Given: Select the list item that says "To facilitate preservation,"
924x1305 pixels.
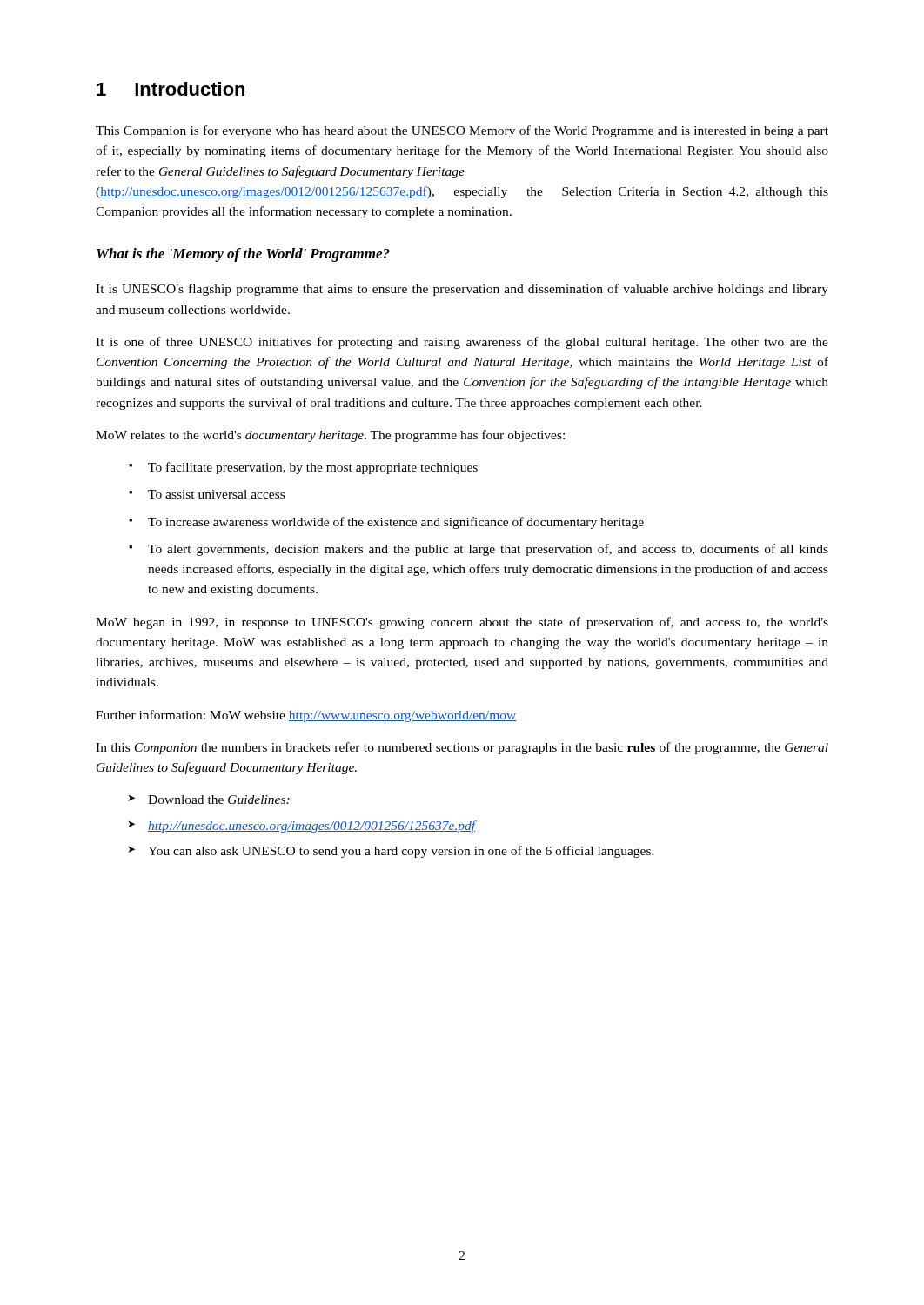Looking at the screenshot, I should click(313, 467).
